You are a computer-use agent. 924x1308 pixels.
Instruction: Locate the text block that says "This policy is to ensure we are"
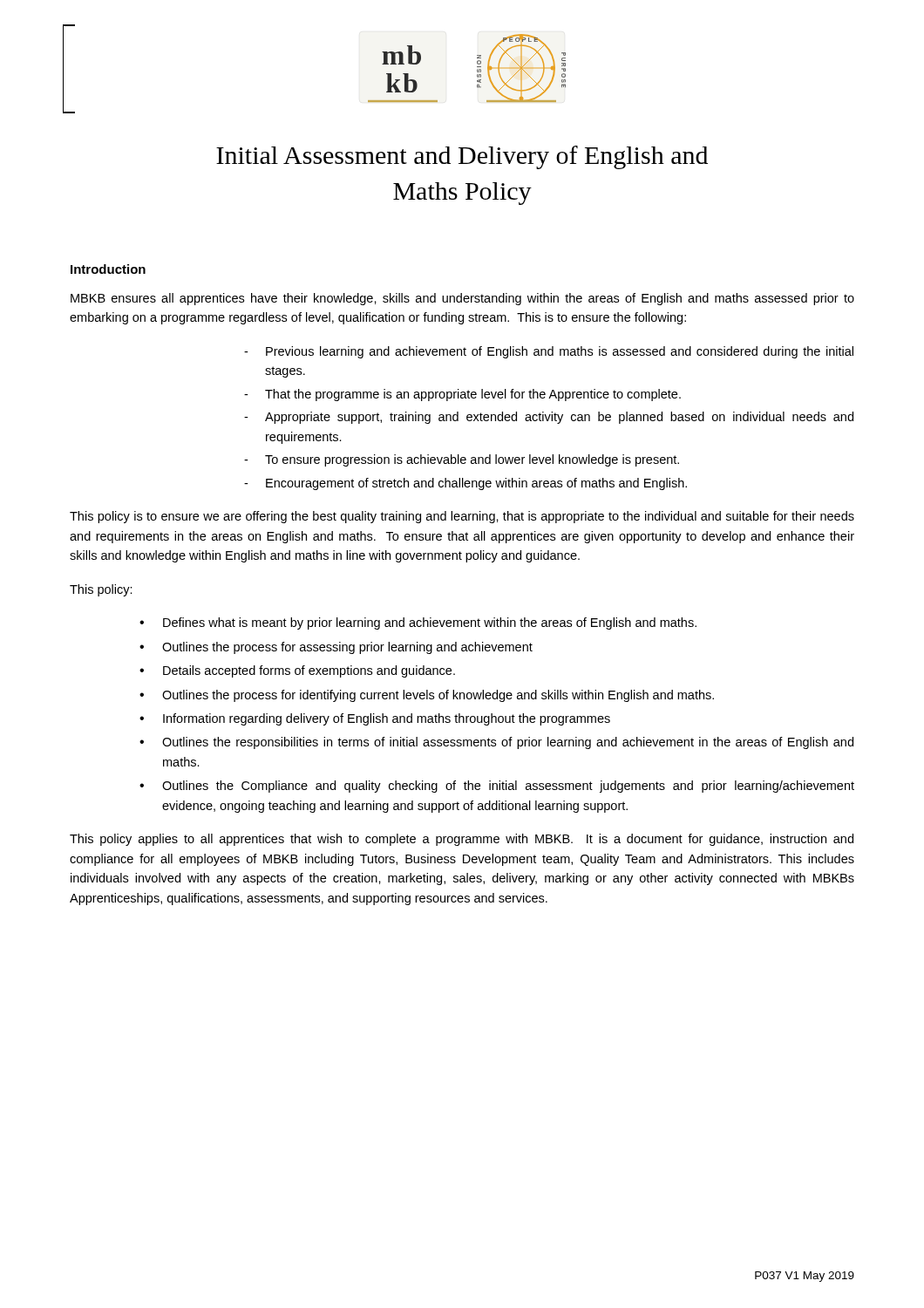click(x=462, y=536)
